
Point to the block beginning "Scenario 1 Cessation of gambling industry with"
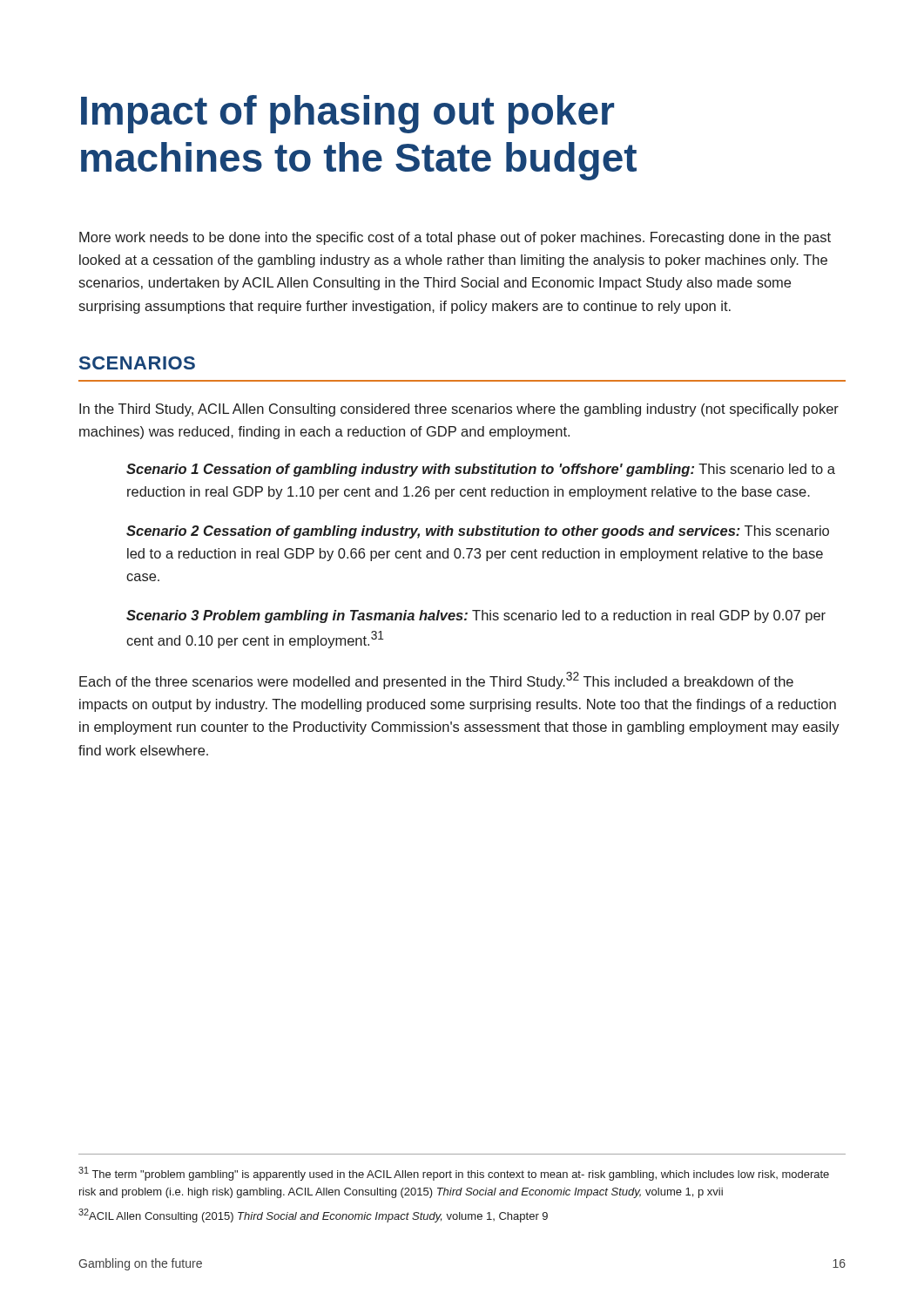(481, 480)
